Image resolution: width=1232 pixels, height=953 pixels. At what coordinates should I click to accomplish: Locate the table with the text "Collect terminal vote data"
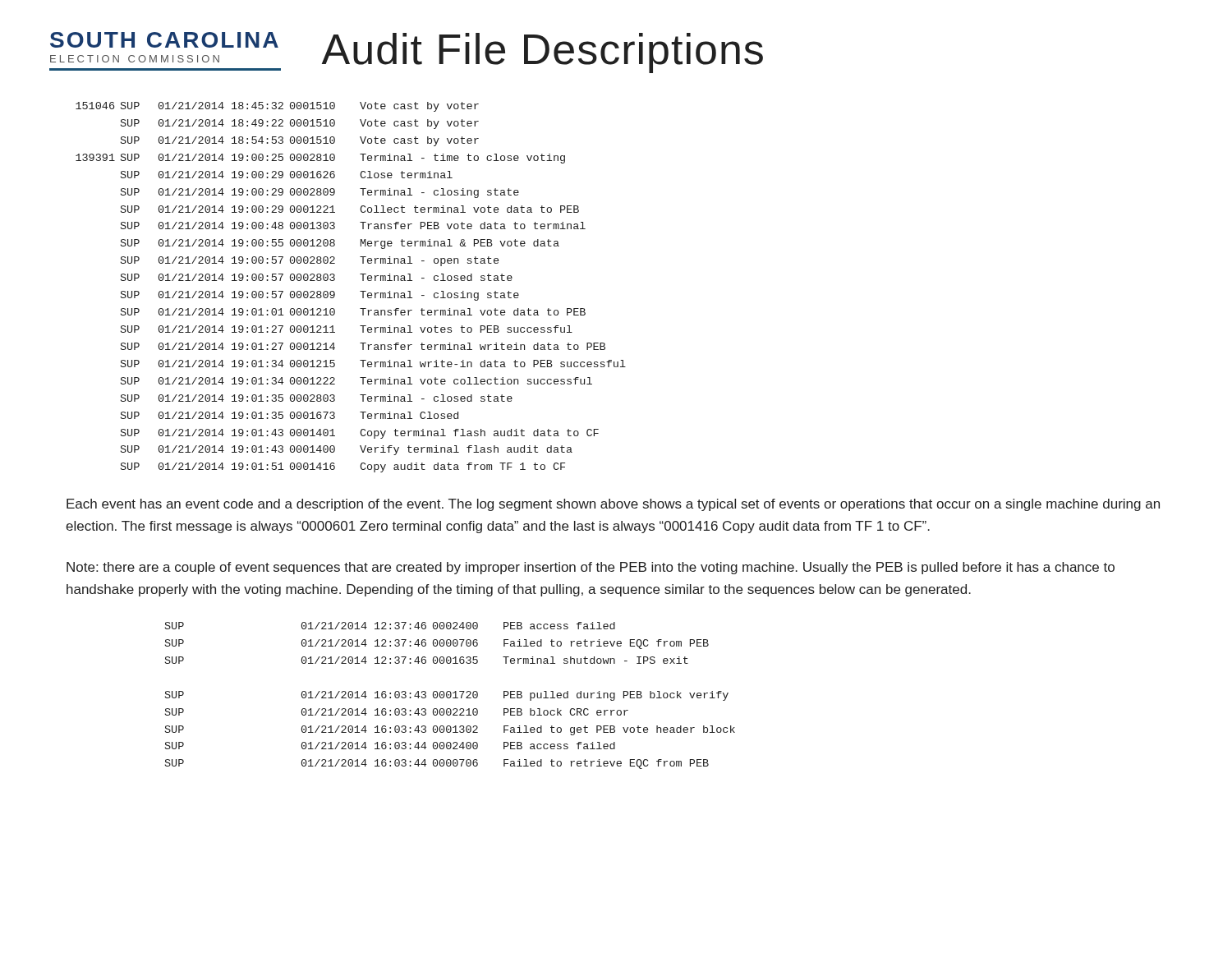pyautogui.click(x=616, y=288)
